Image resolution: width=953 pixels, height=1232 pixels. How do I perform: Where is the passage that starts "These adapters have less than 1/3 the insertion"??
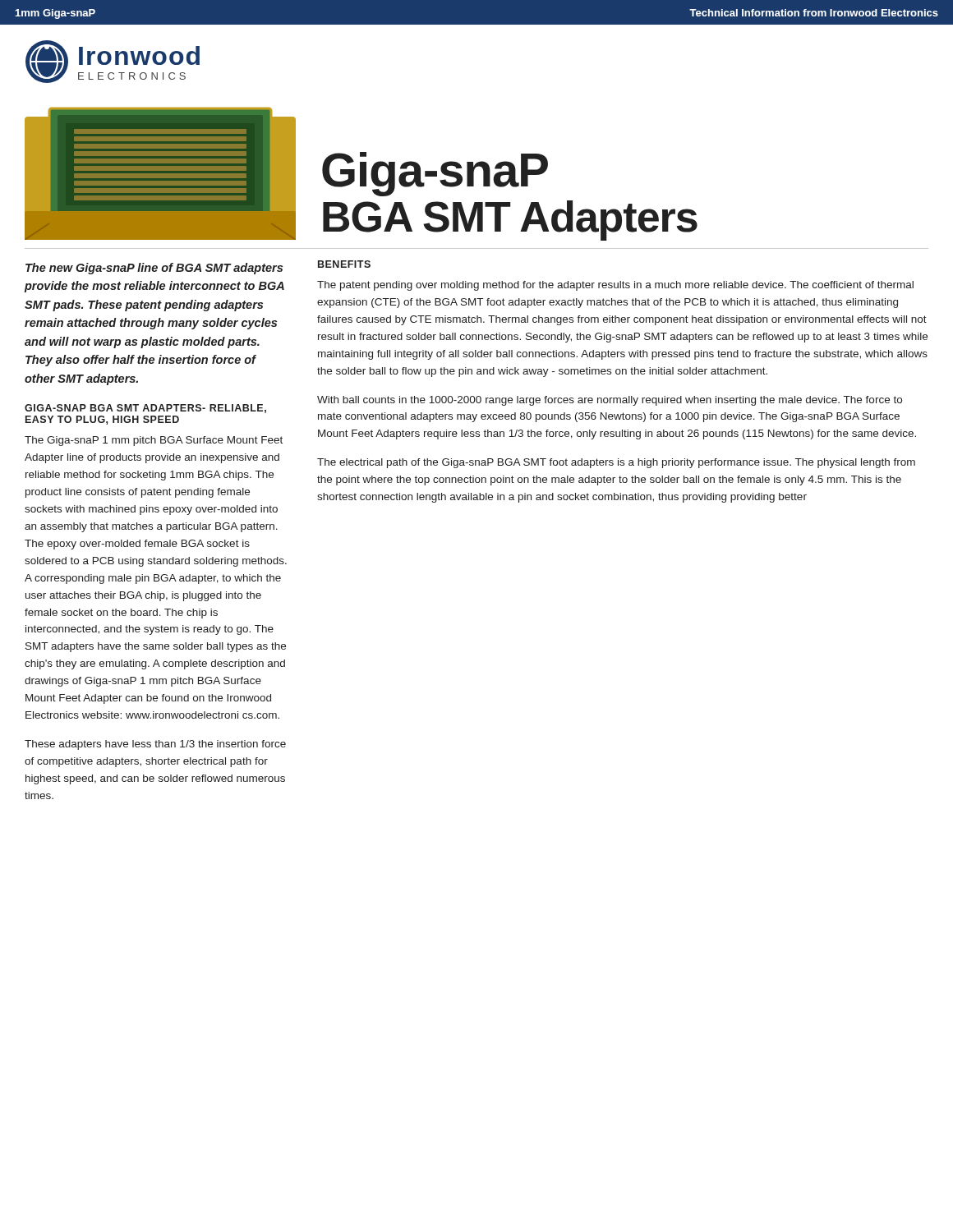[155, 769]
